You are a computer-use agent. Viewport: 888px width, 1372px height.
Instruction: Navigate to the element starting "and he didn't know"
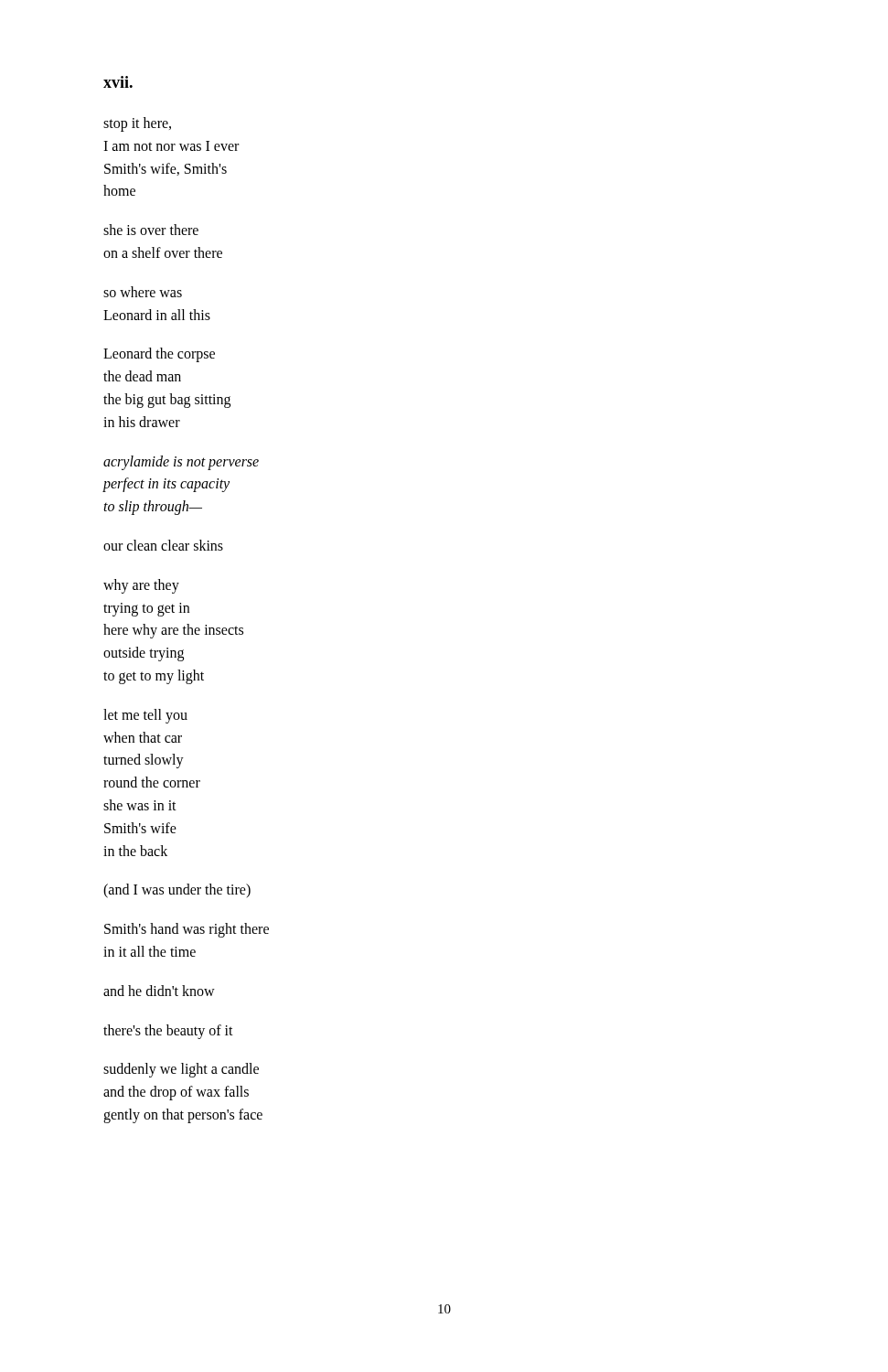coord(159,991)
